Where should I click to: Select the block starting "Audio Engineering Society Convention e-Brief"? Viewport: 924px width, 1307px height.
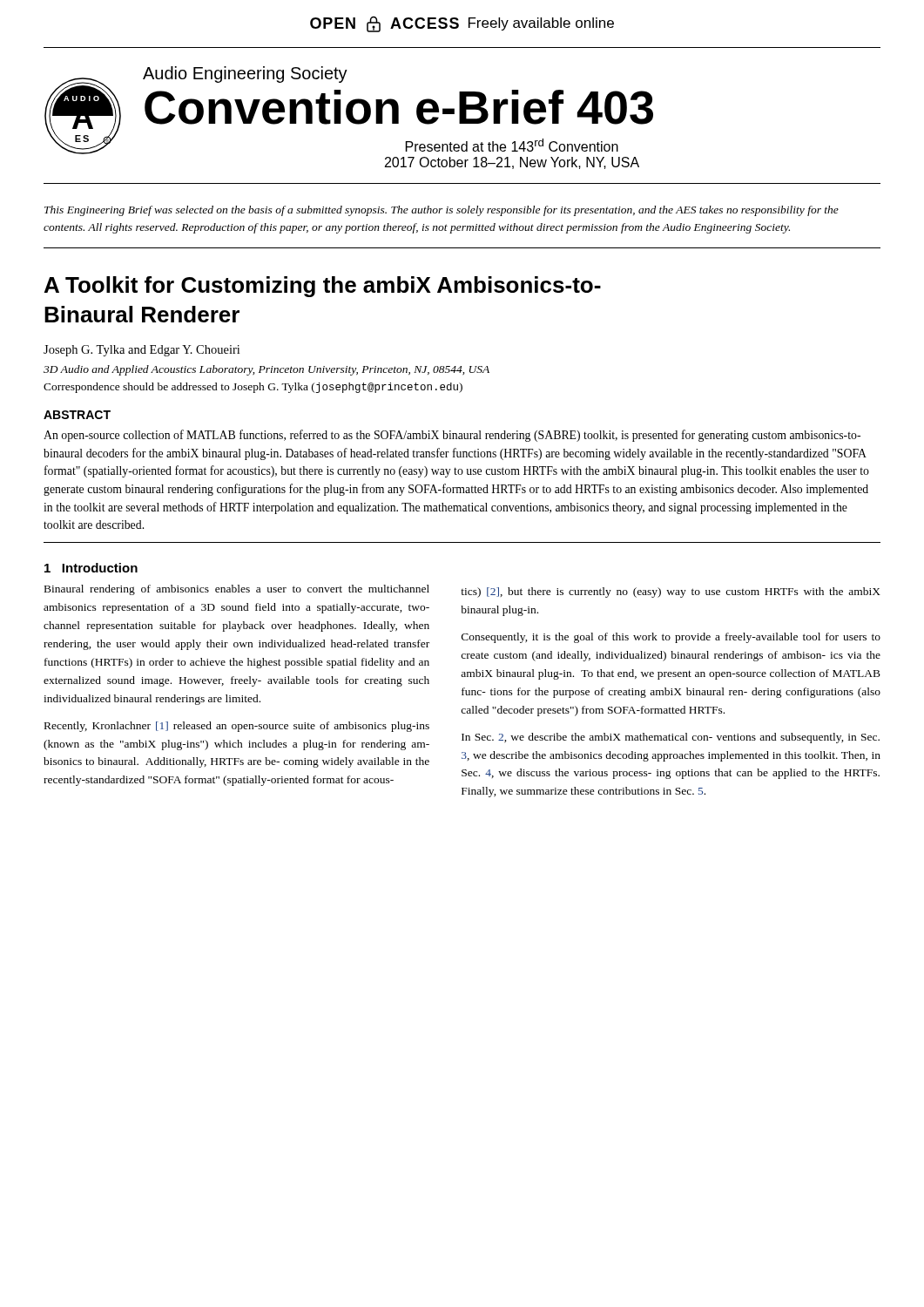click(512, 117)
